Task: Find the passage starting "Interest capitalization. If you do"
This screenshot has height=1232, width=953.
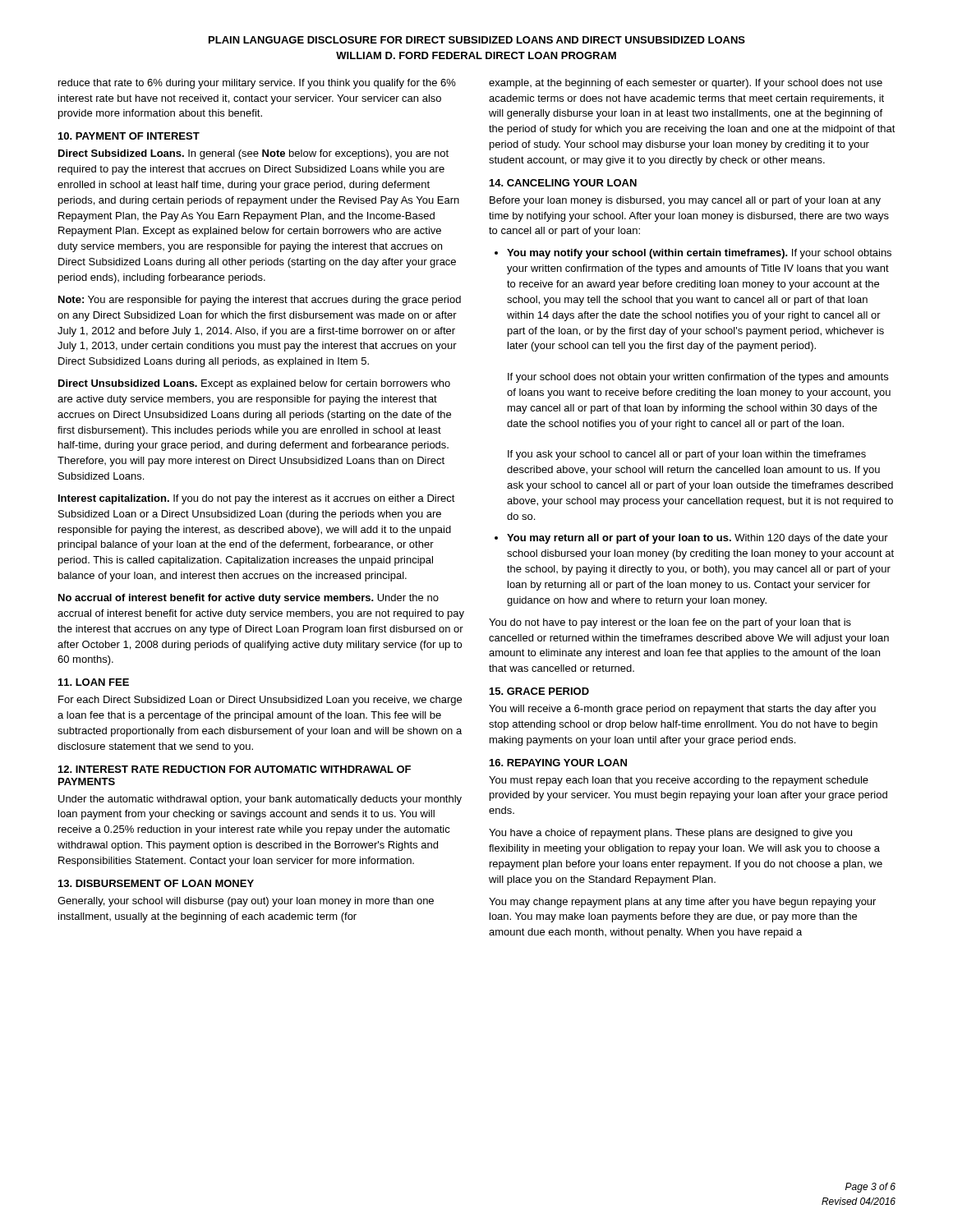Action: click(261, 538)
